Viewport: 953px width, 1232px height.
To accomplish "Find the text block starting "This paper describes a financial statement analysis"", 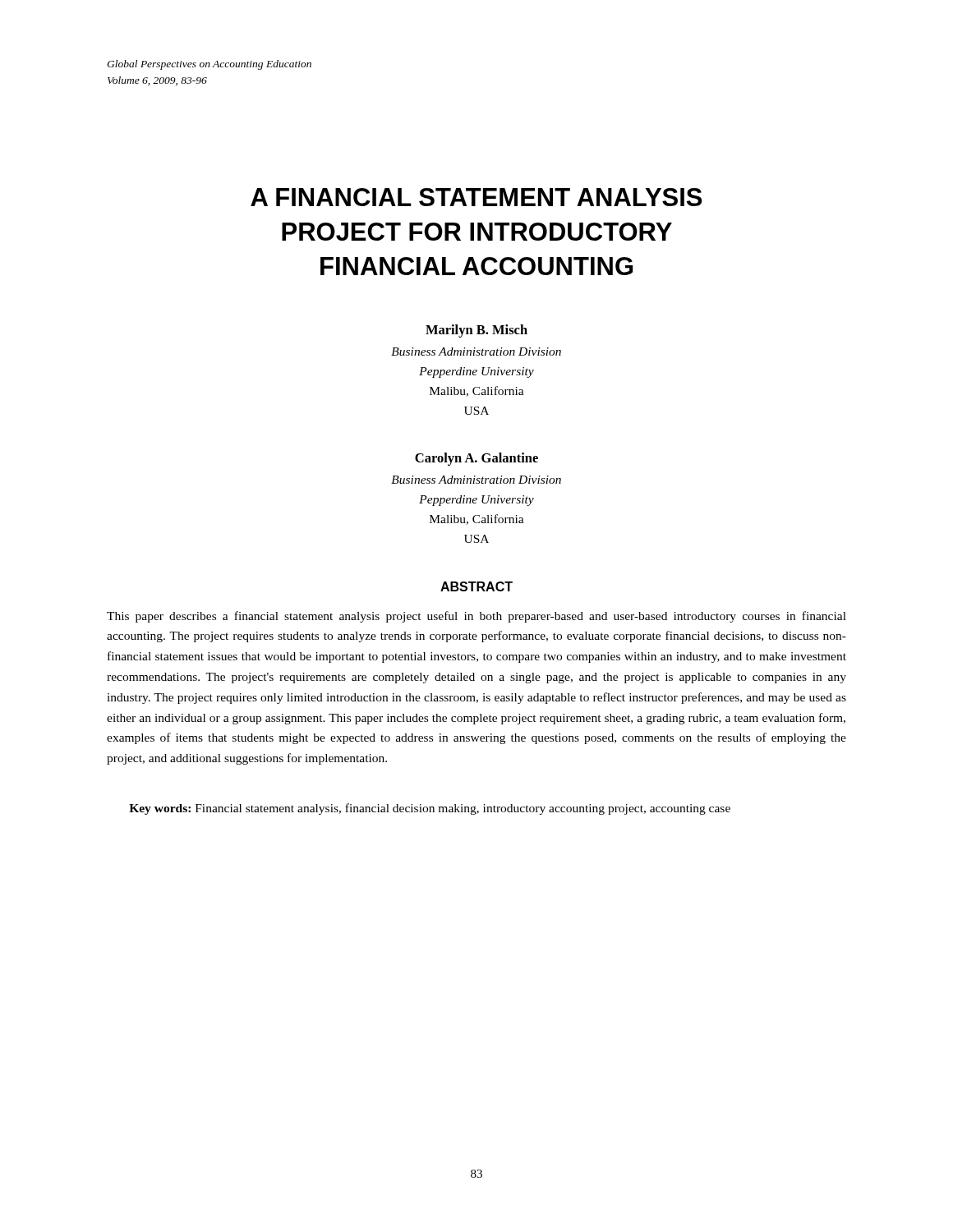I will click(476, 687).
